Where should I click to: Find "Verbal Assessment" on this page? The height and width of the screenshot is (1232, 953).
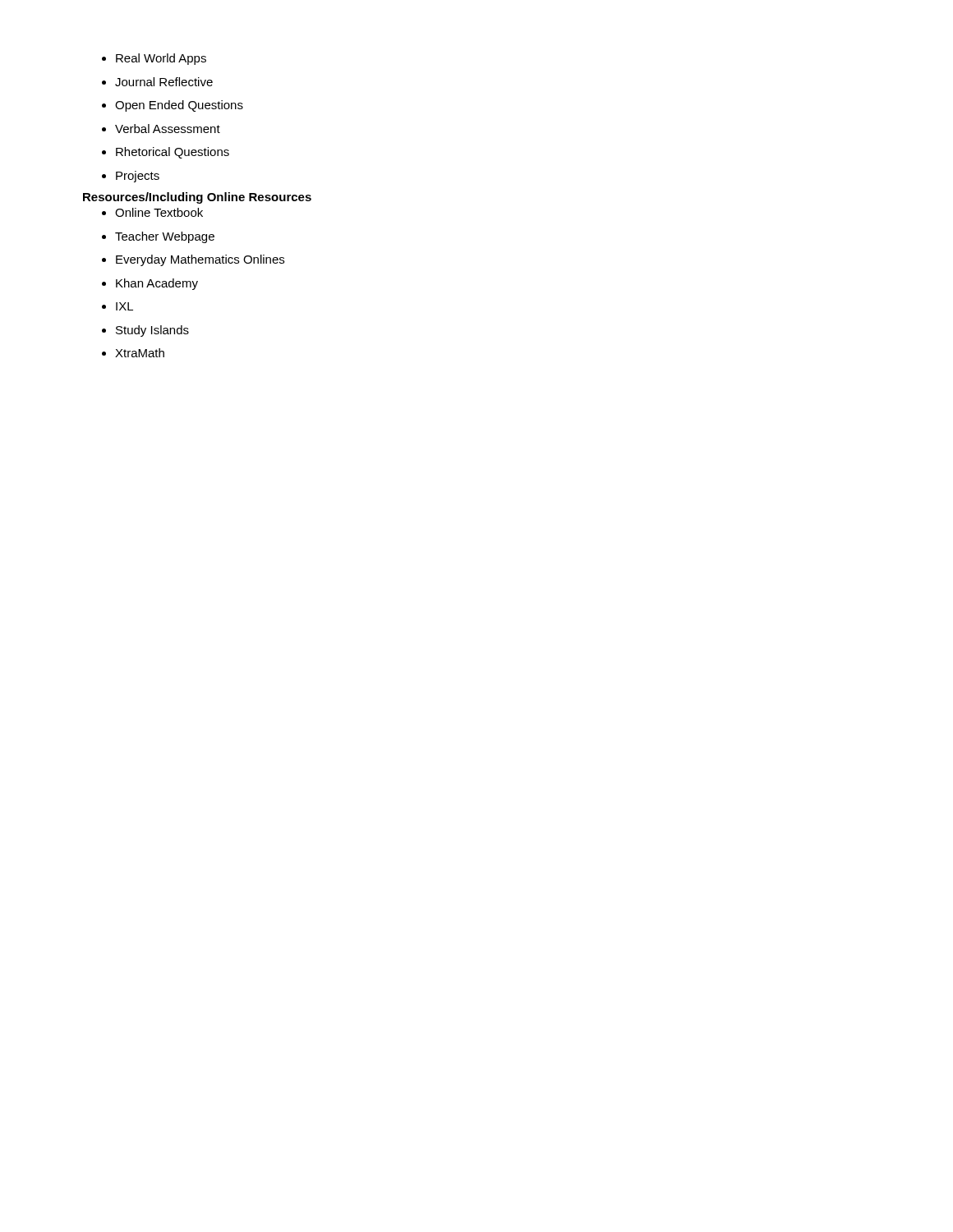[x=161, y=129]
